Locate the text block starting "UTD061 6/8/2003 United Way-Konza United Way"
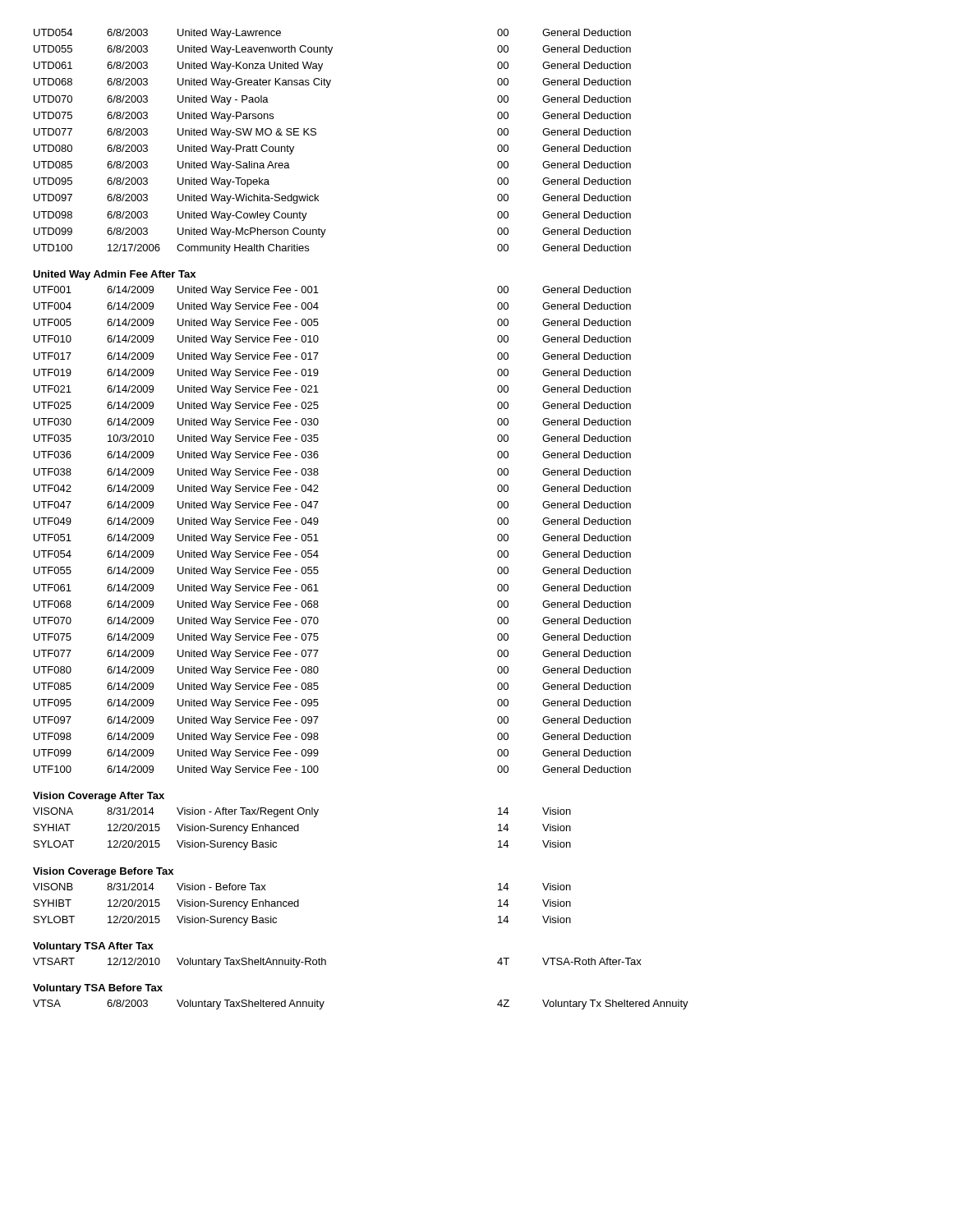Screen dimensions: 1232x953 (x=52, y=68)
